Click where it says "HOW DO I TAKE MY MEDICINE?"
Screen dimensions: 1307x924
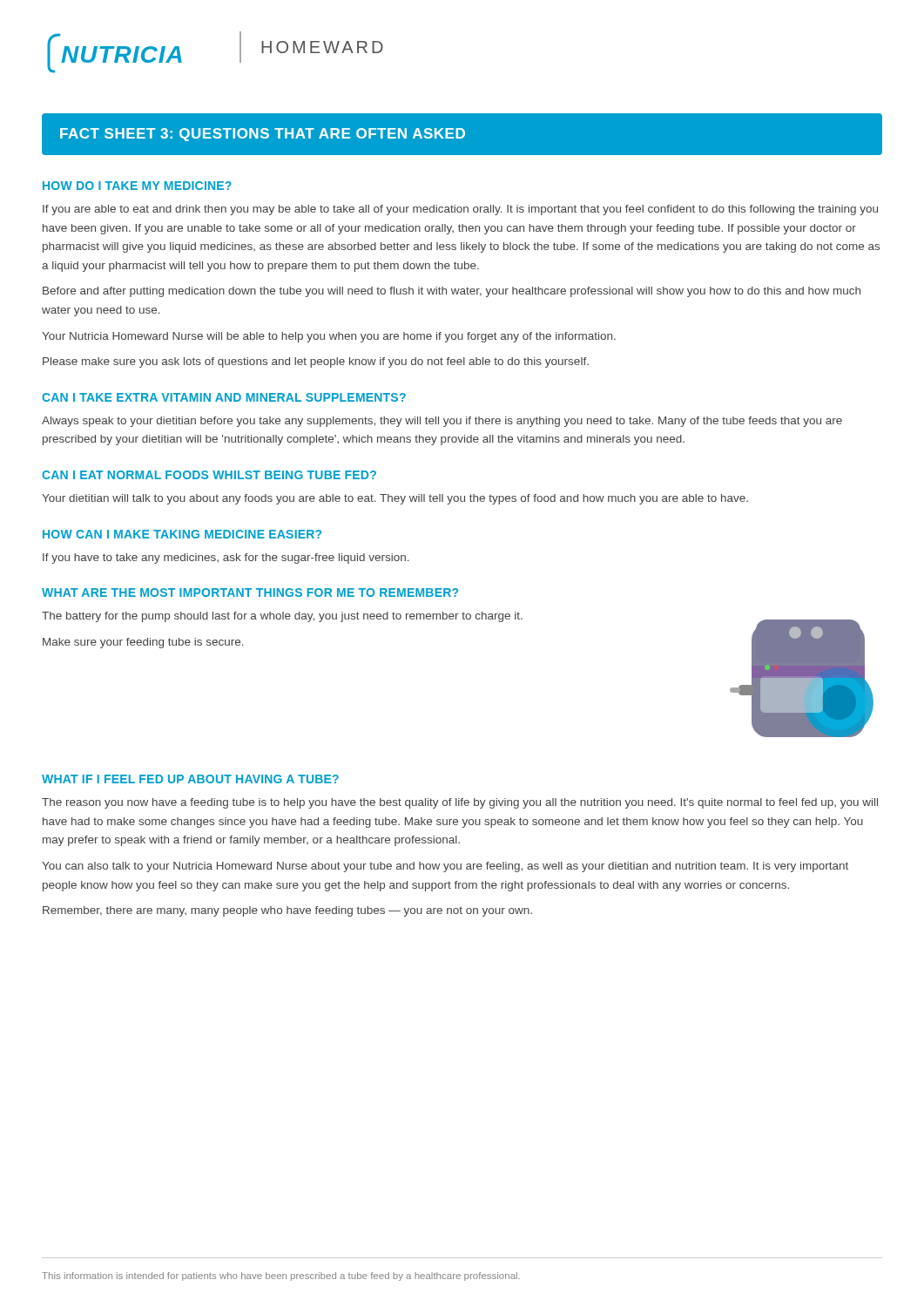(137, 186)
